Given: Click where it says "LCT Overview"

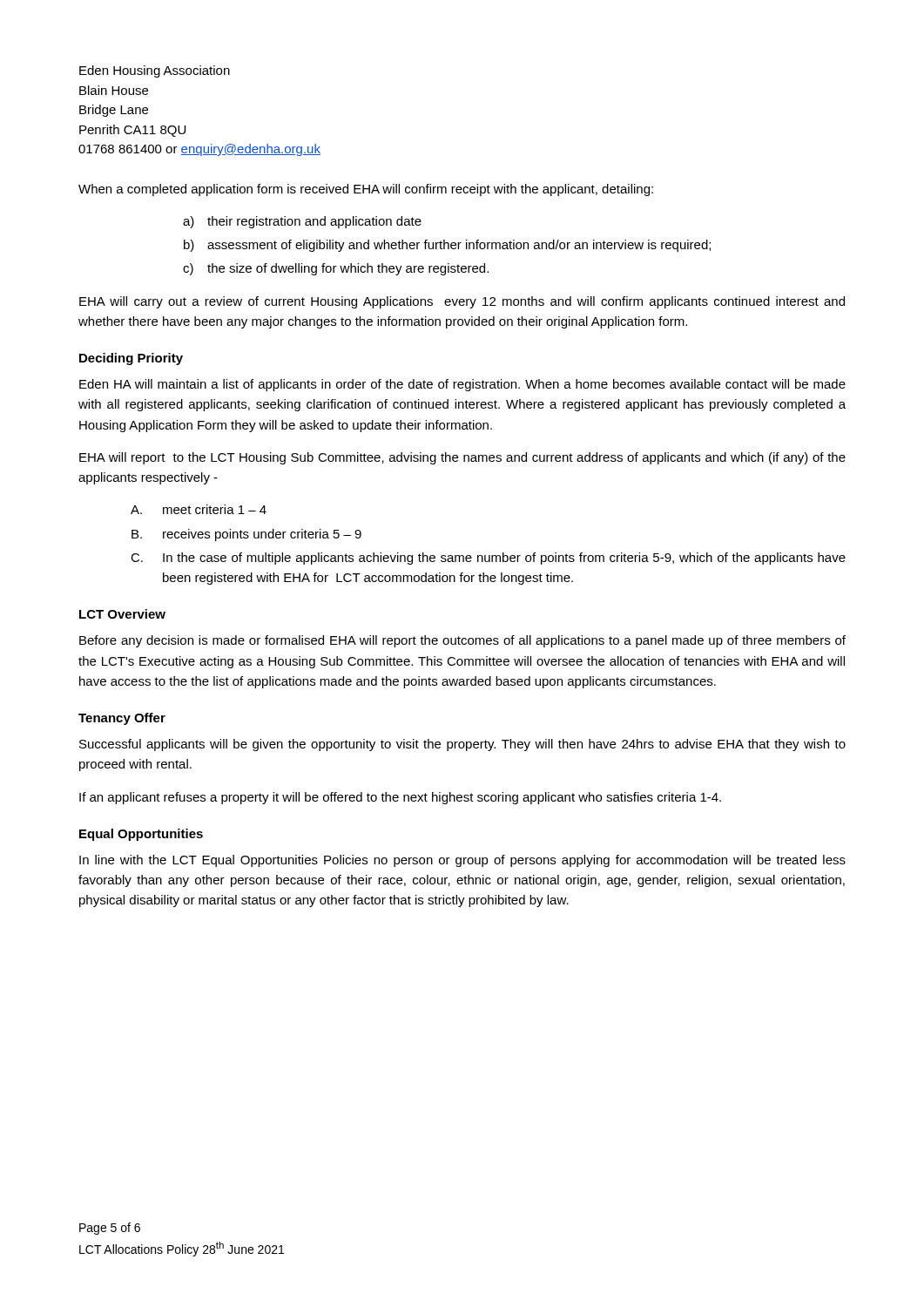Looking at the screenshot, I should point(122,614).
